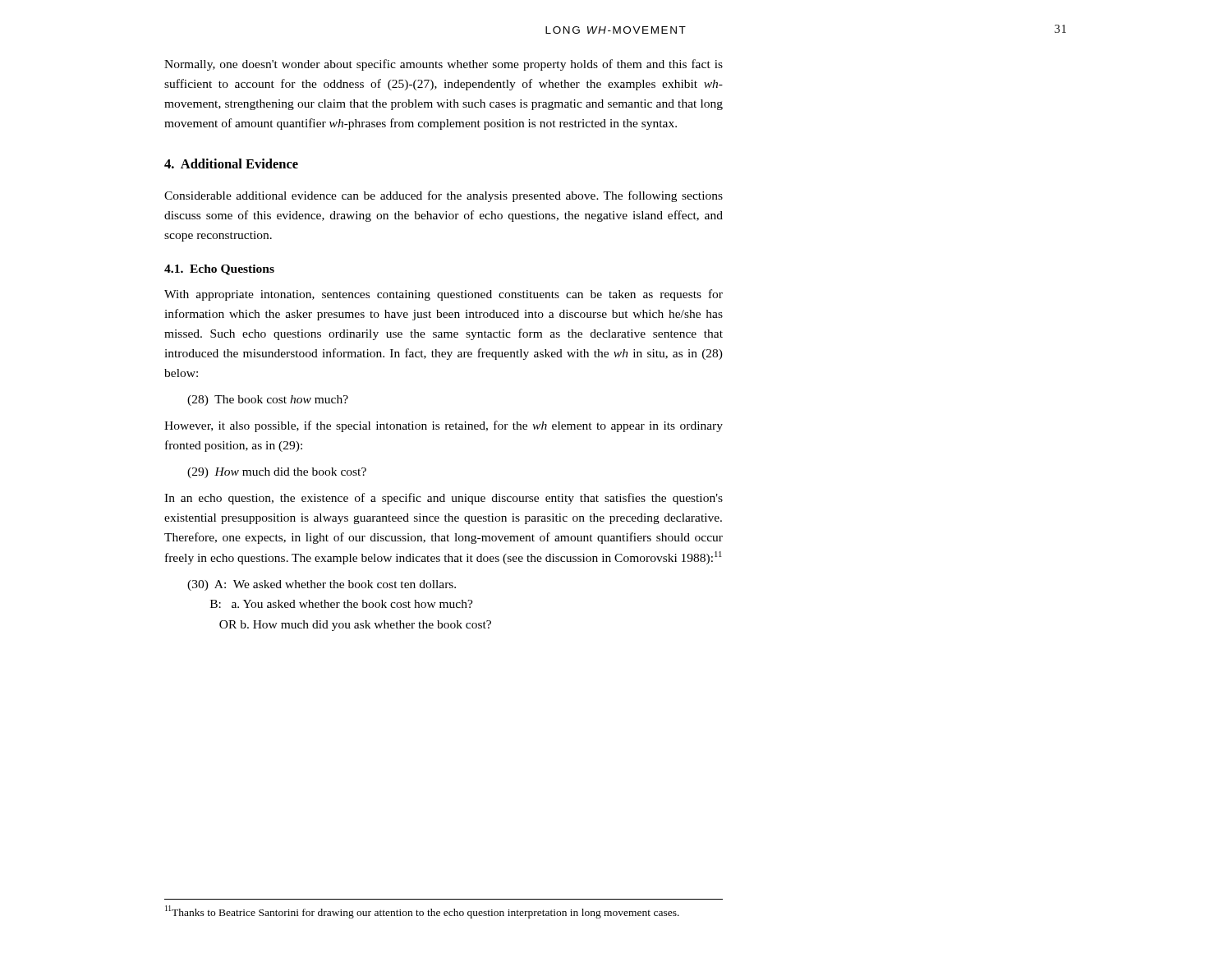Select a footnote
The width and height of the screenshot is (1232, 953).
click(422, 911)
